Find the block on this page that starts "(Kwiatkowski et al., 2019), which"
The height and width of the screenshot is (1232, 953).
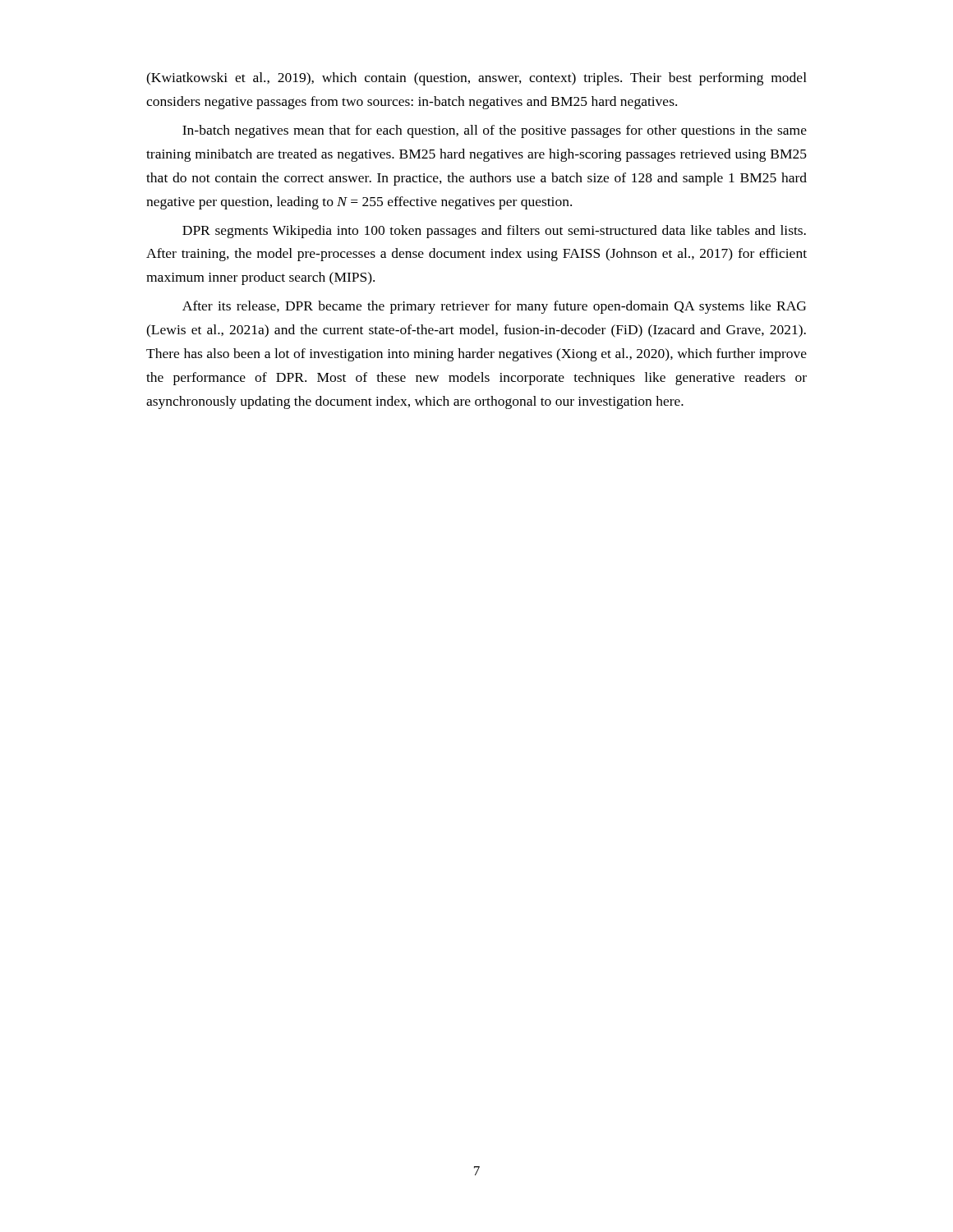476,89
